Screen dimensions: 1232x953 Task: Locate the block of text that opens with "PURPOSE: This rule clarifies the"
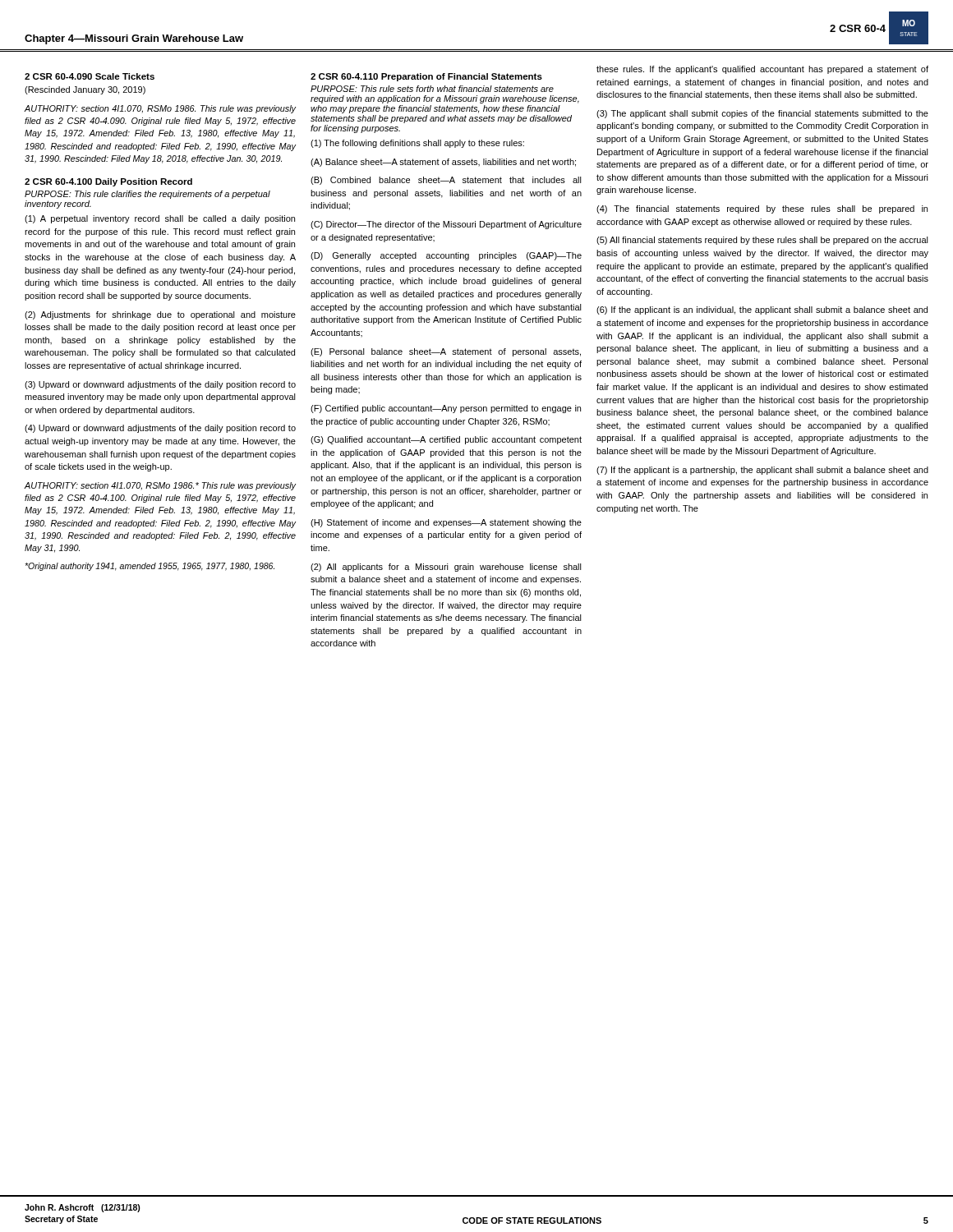[x=147, y=199]
